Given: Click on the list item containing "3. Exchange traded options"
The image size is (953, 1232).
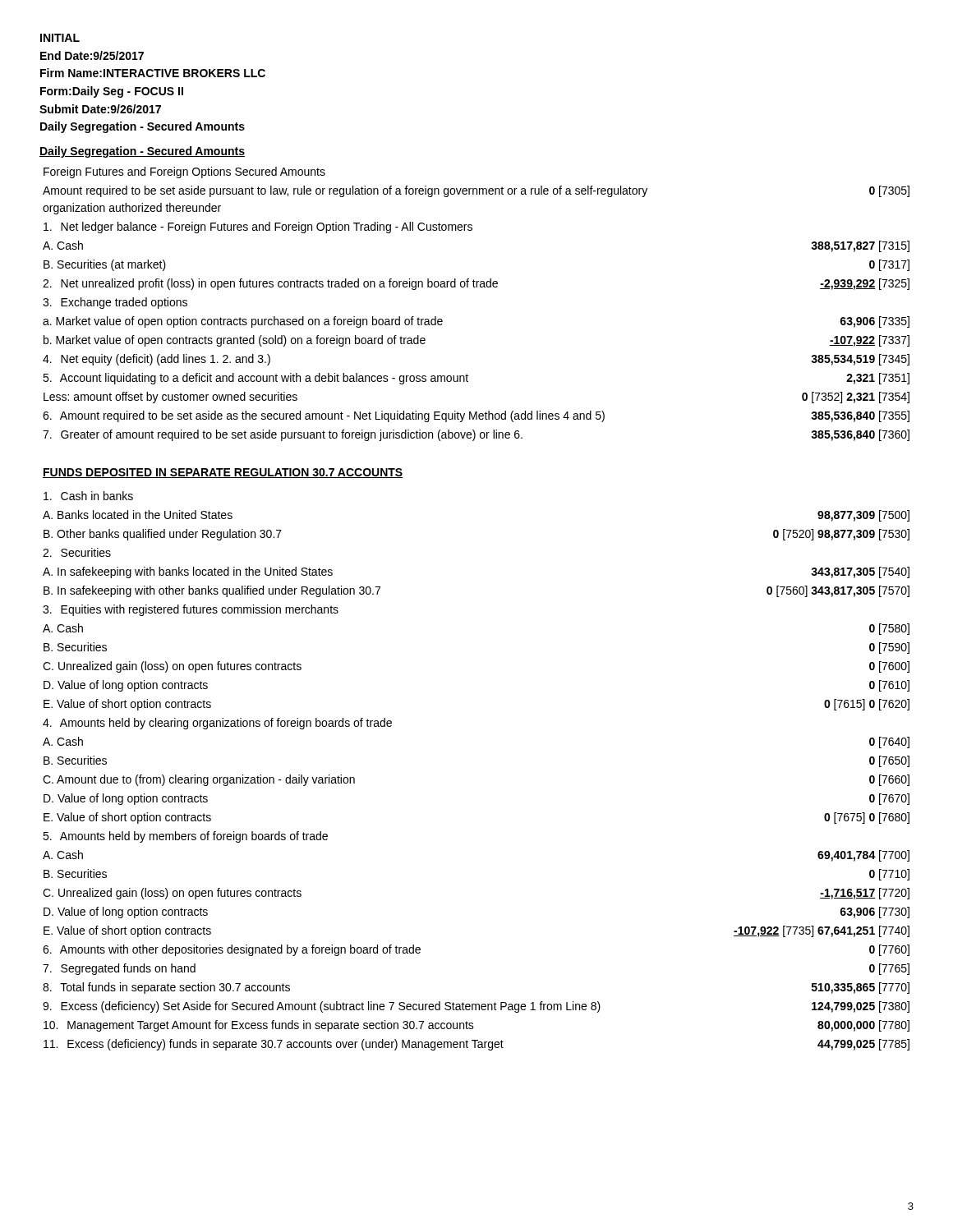Looking at the screenshot, I should 115,302.
